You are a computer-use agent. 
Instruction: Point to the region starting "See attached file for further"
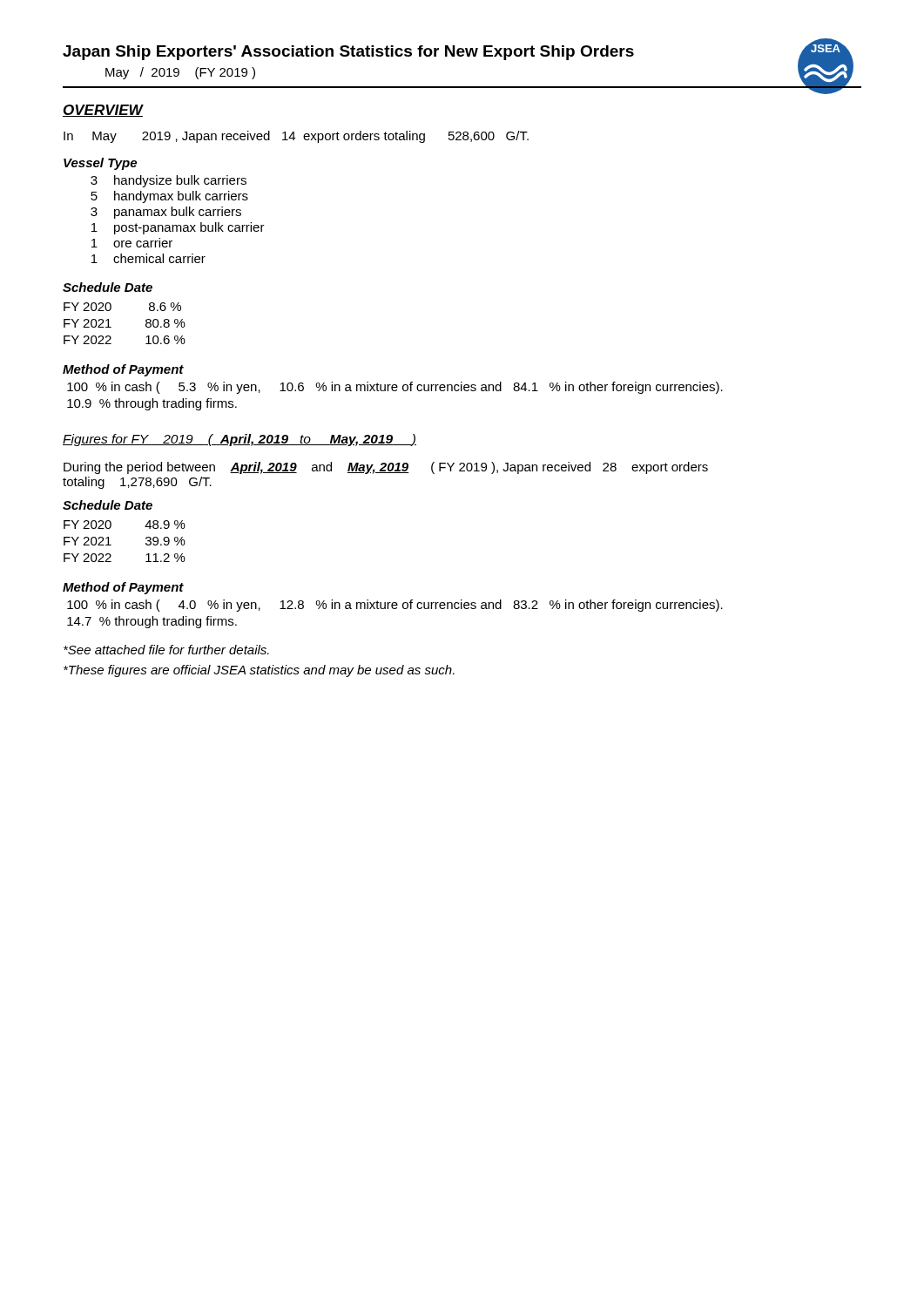click(x=167, y=650)
